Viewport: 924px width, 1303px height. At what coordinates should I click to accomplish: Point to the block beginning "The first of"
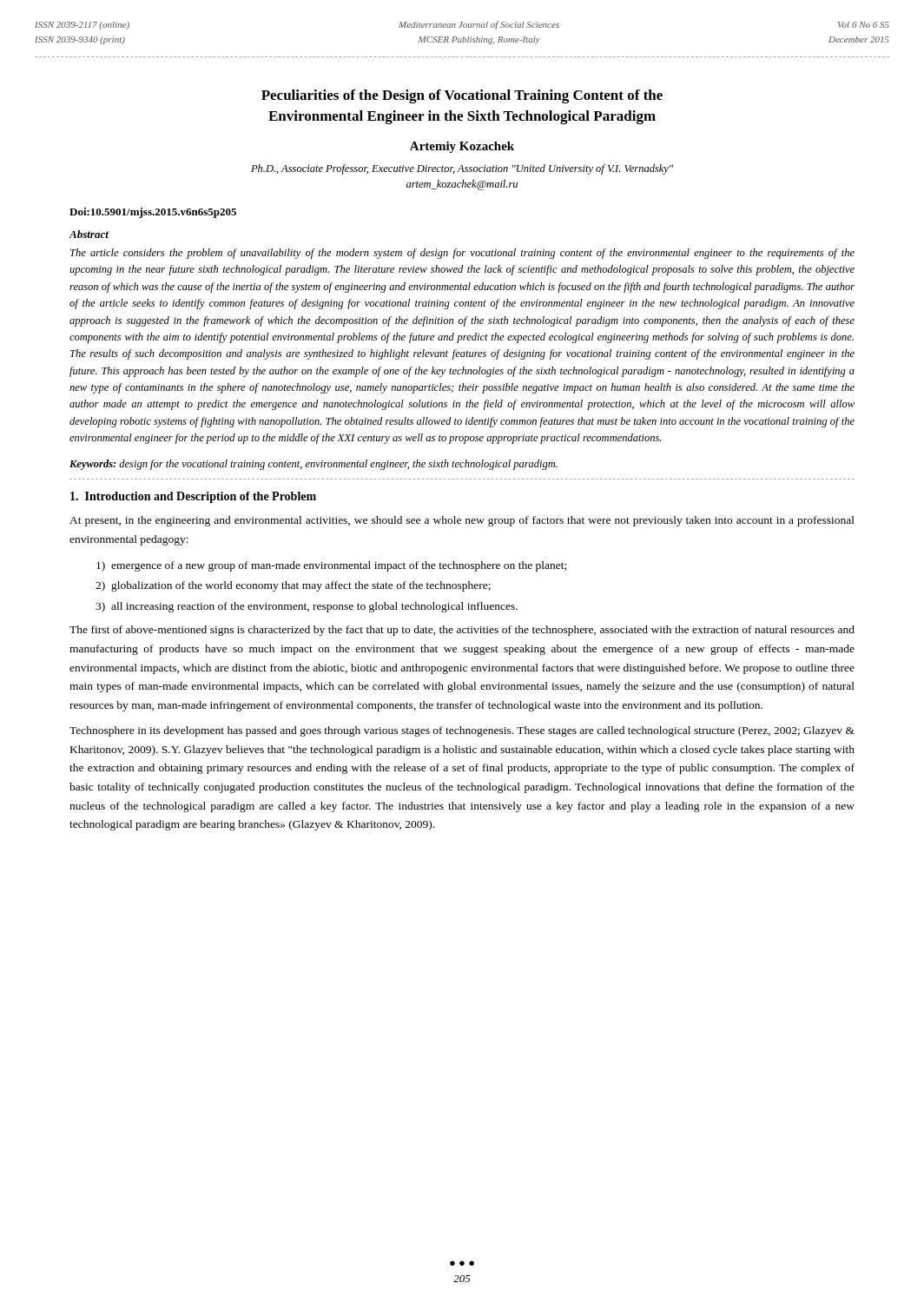point(462,667)
